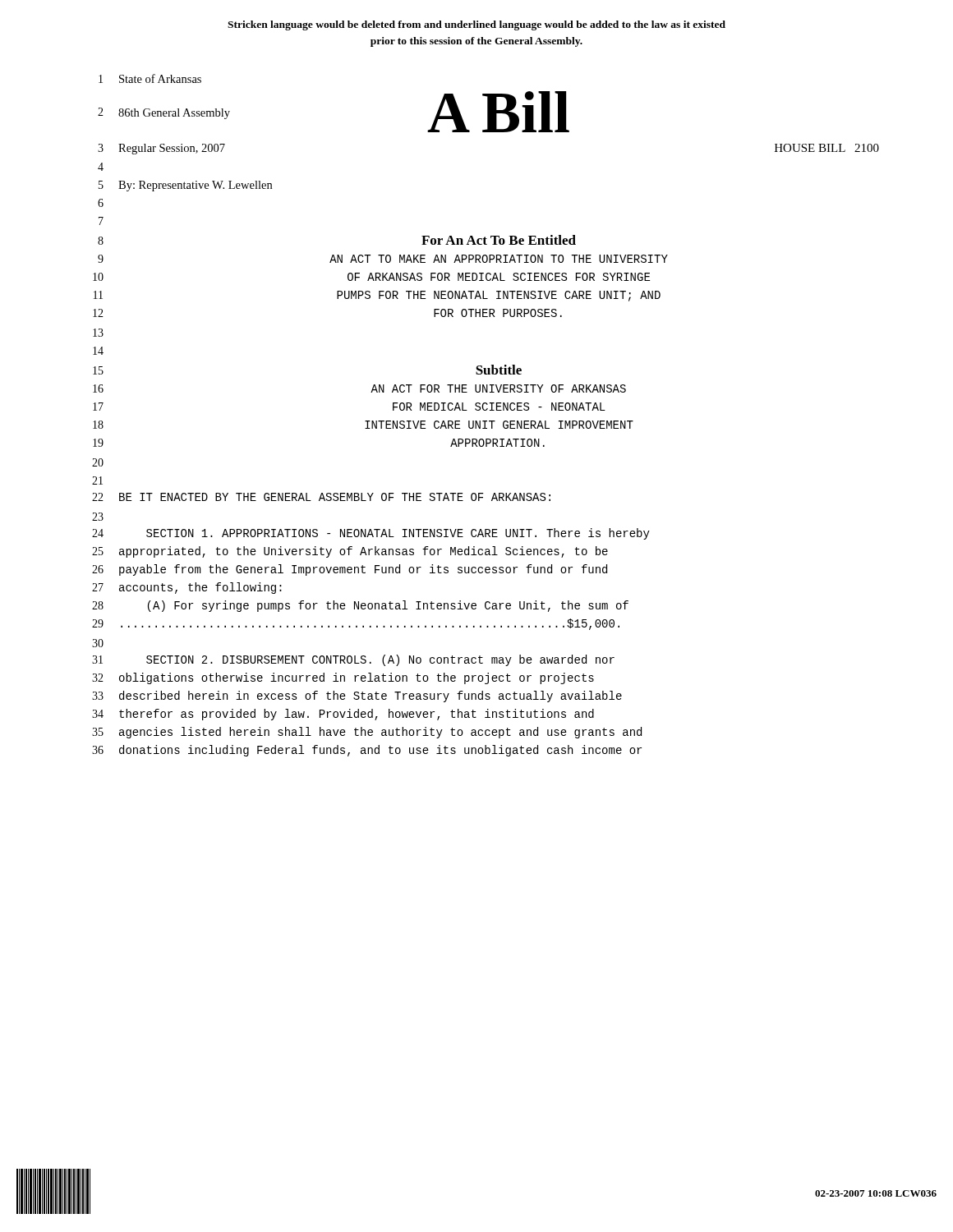This screenshot has width=953, height=1232.
Task: Select the element starting "33 described herein in"
Action: [x=476, y=697]
